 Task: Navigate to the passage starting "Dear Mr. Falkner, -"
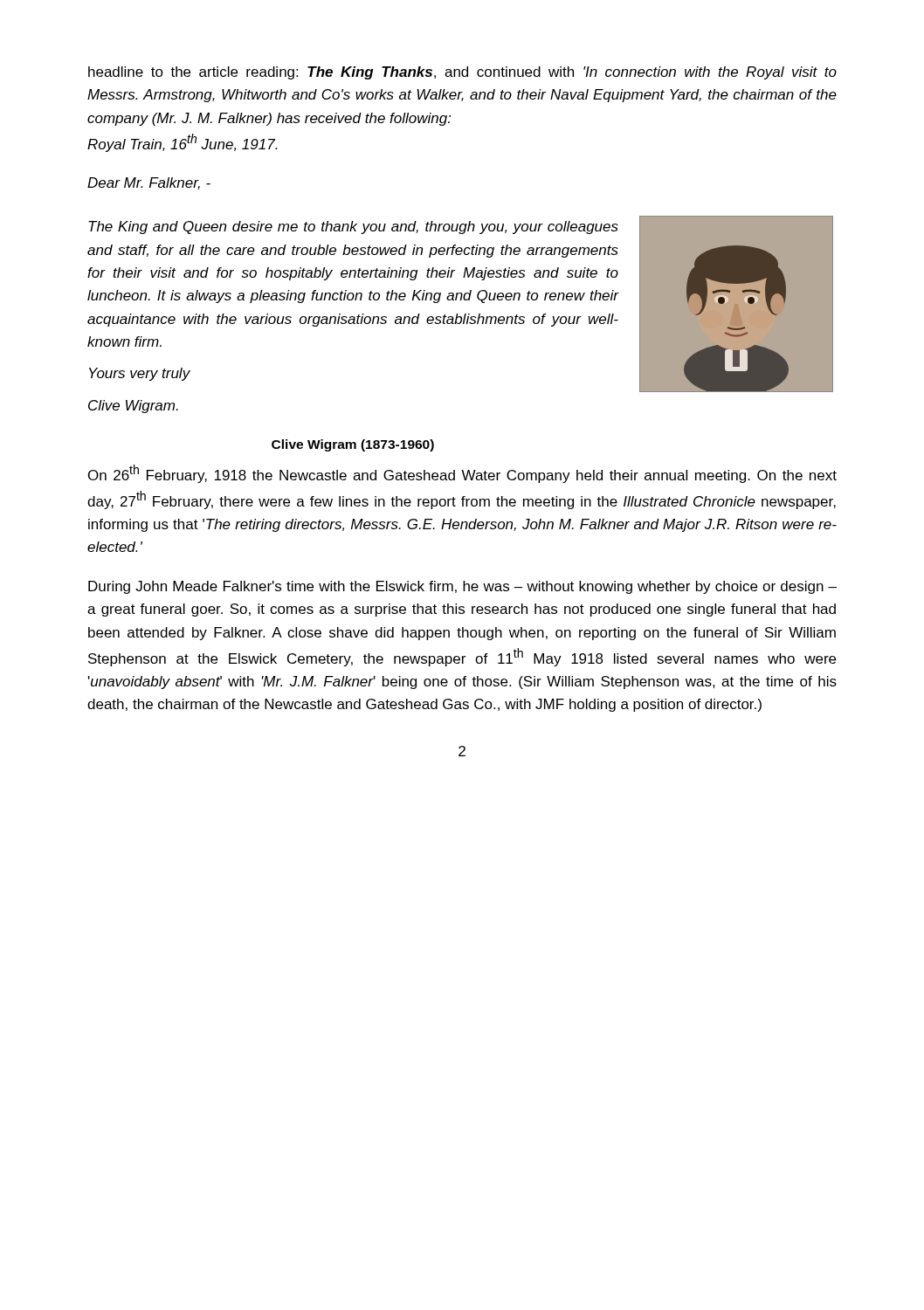tap(149, 183)
